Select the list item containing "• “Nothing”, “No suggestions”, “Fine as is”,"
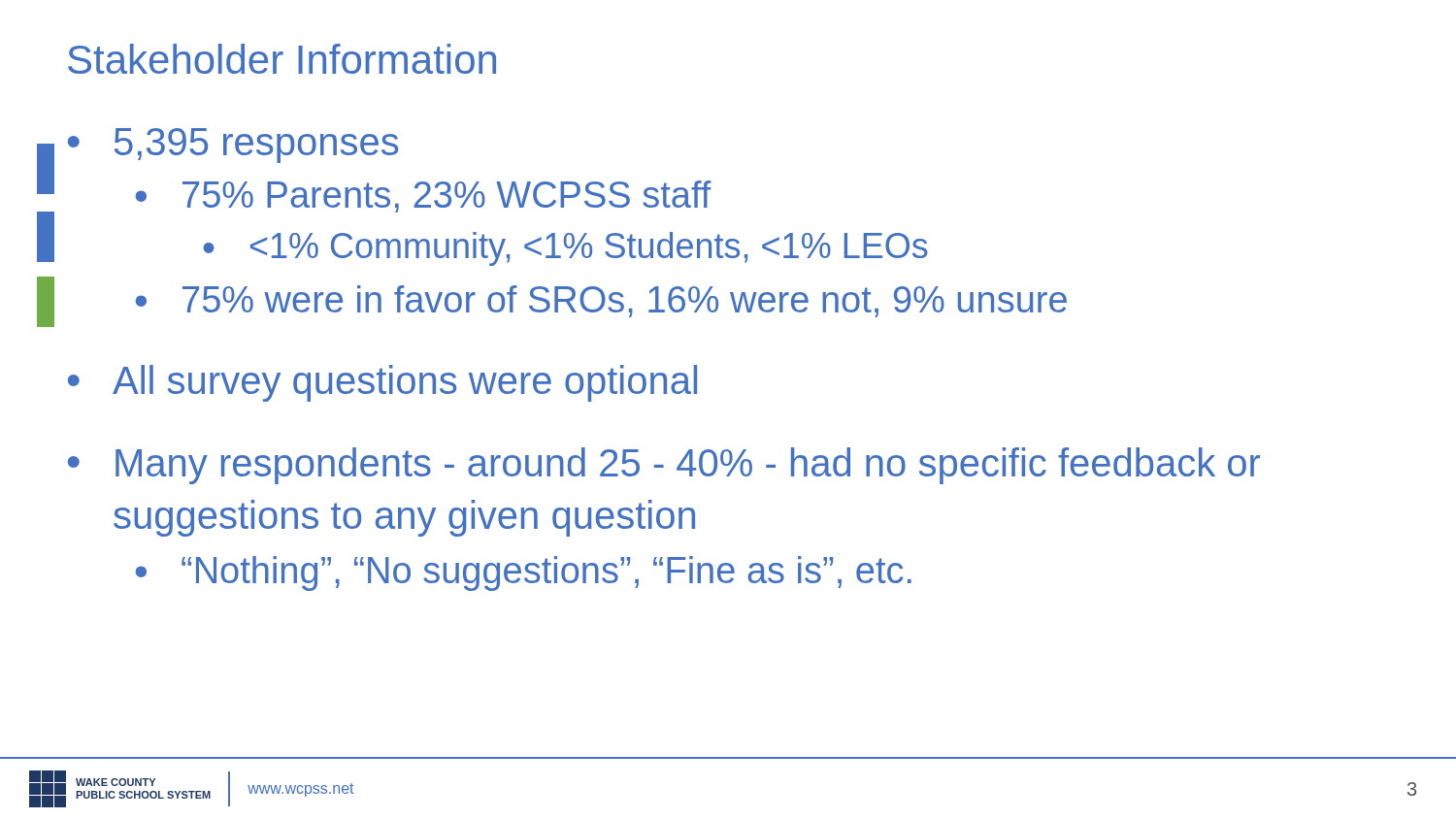1456x819 pixels. pyautogui.click(x=524, y=572)
